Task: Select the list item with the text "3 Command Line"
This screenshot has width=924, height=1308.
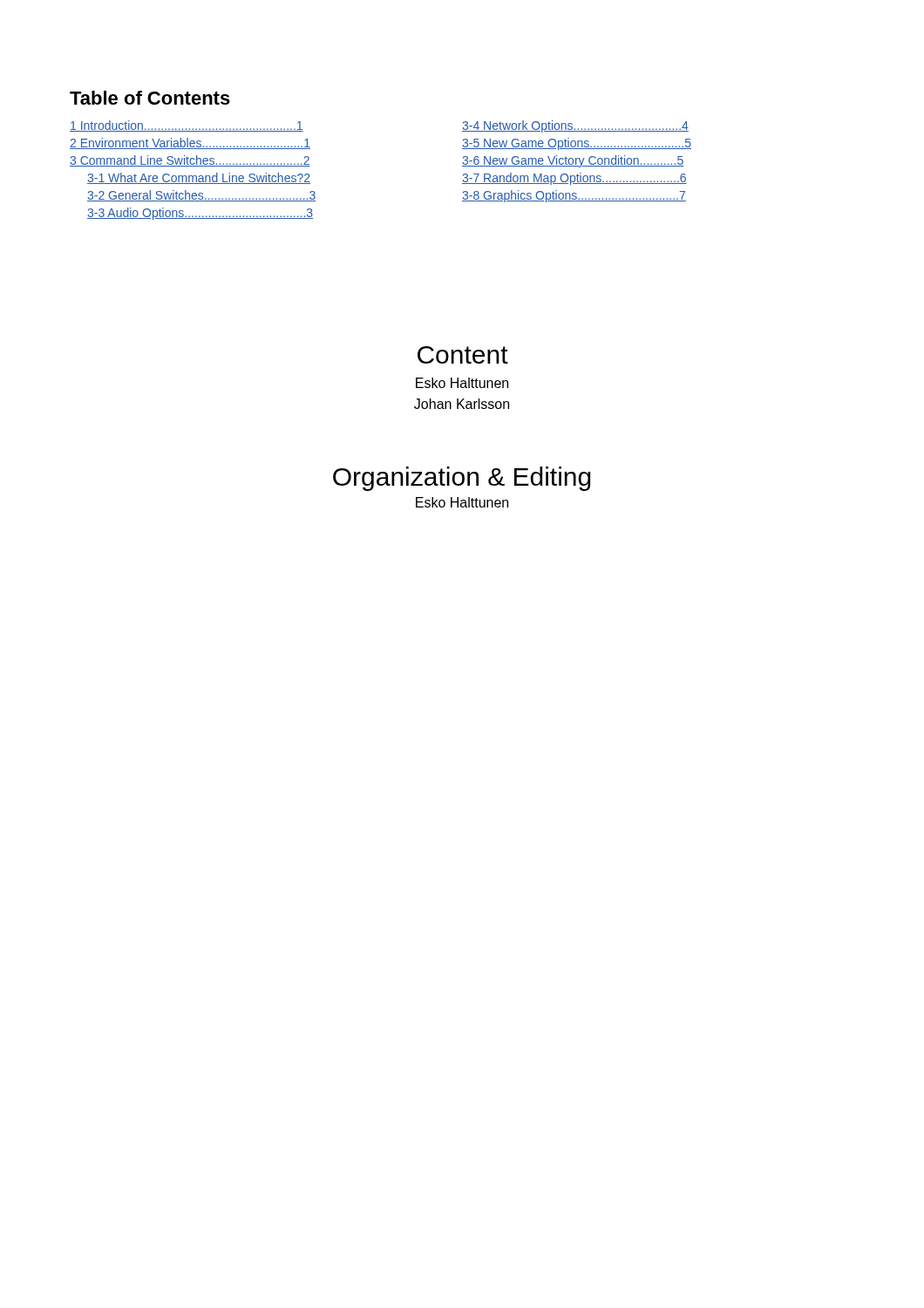Action: click(266, 160)
